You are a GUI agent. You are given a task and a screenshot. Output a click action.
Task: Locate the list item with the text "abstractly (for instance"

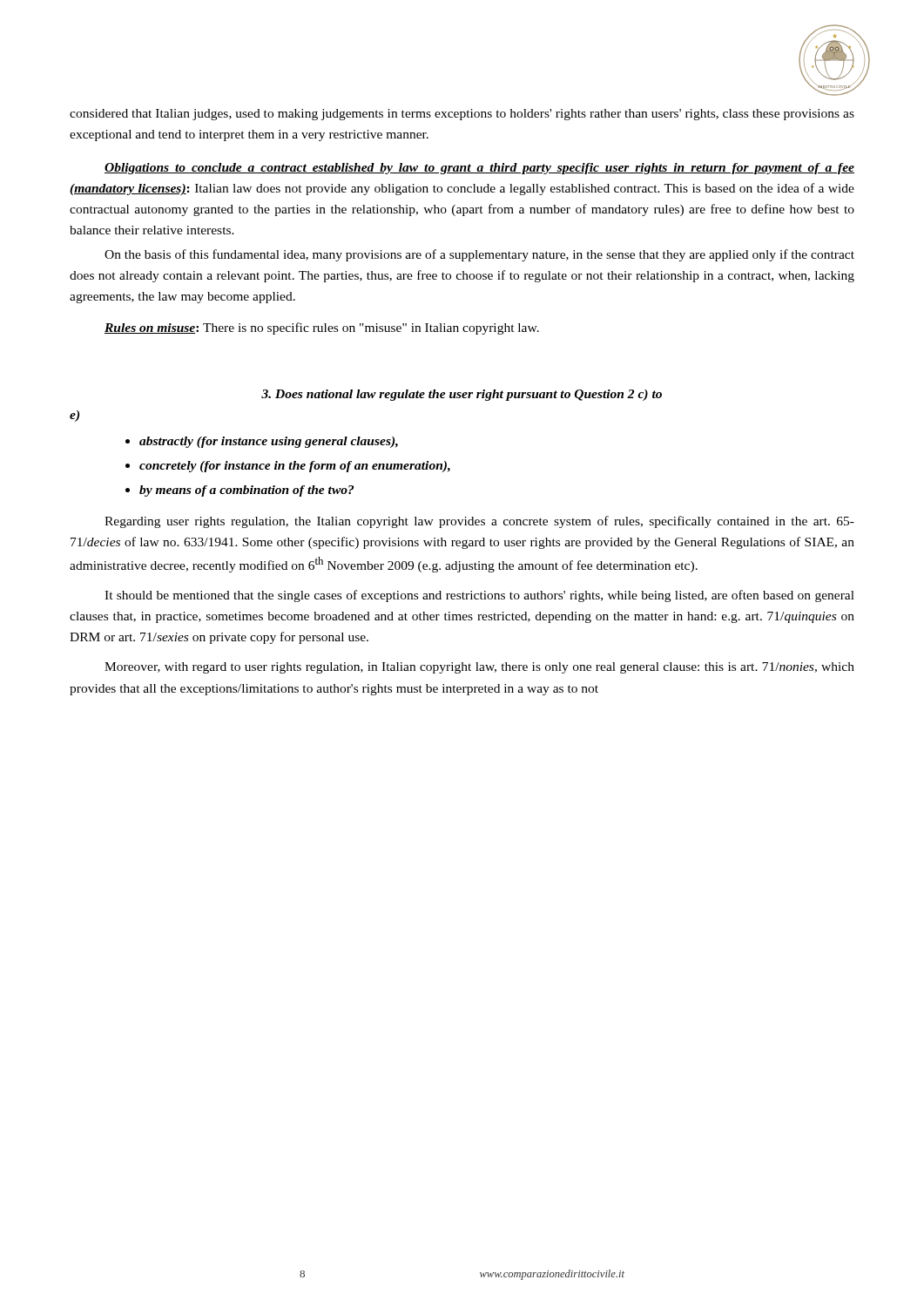click(x=269, y=442)
